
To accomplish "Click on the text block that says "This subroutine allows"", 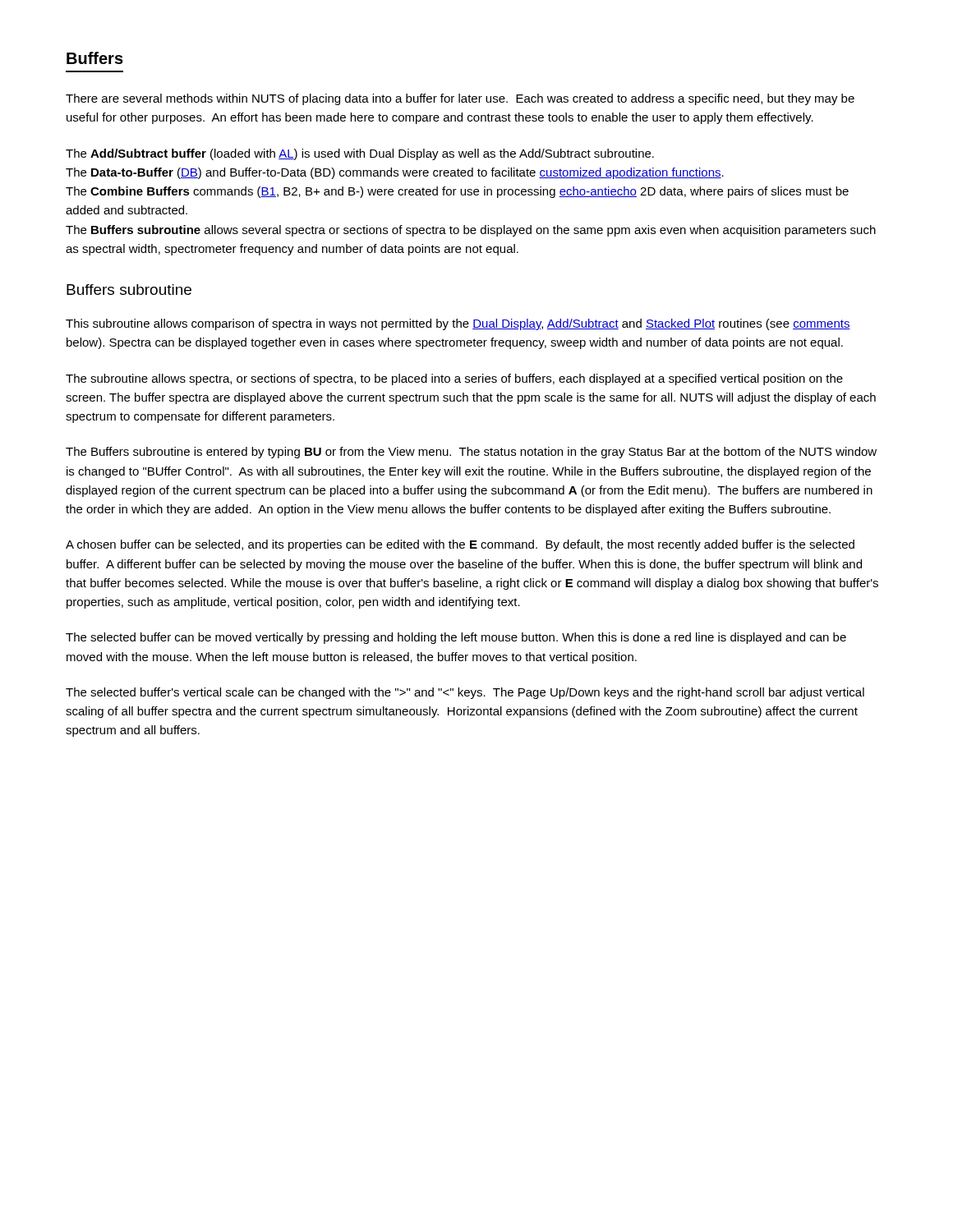I will click(458, 333).
